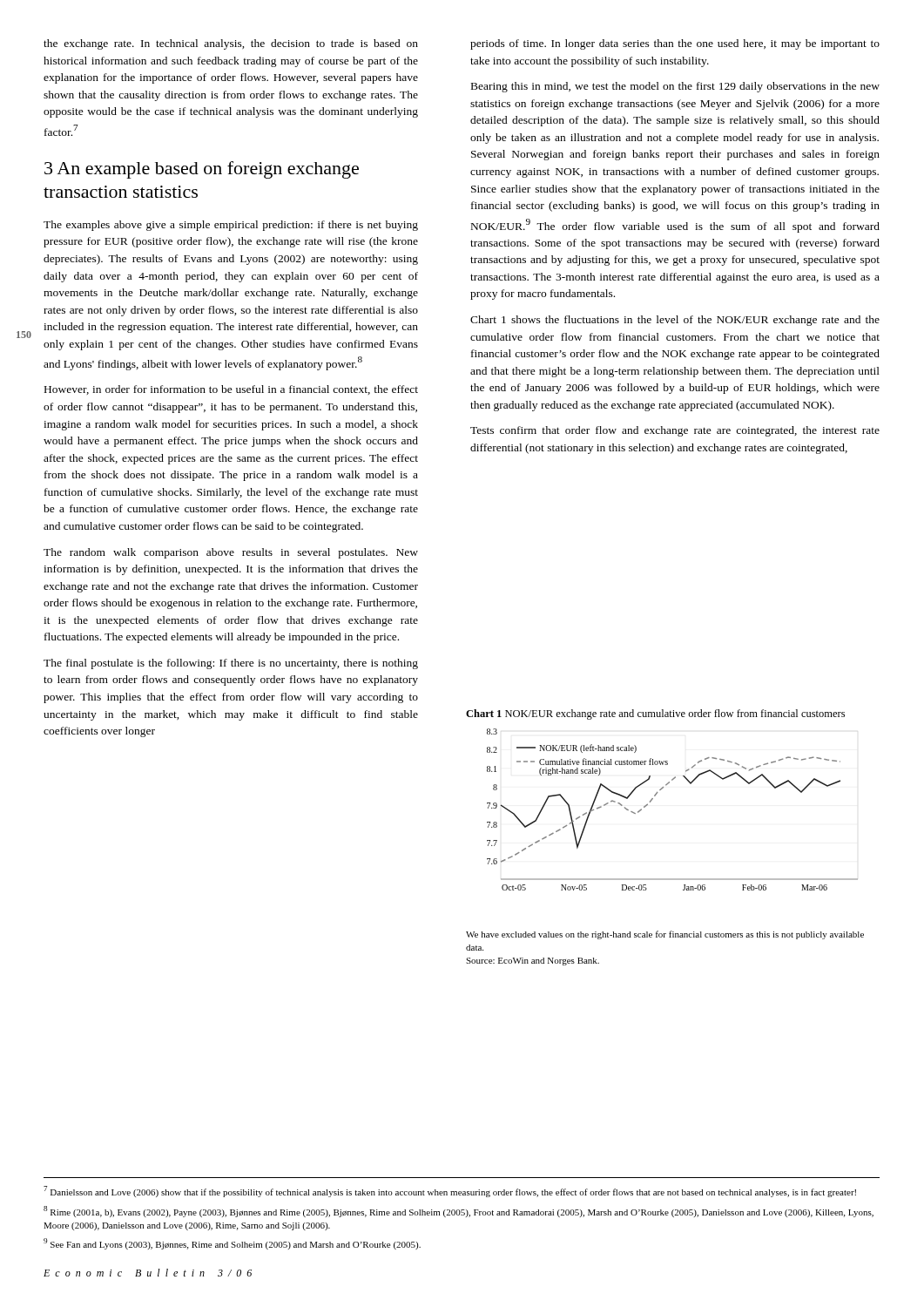Locate the line chart
Image resolution: width=924 pixels, height=1307 pixels.
(666, 825)
